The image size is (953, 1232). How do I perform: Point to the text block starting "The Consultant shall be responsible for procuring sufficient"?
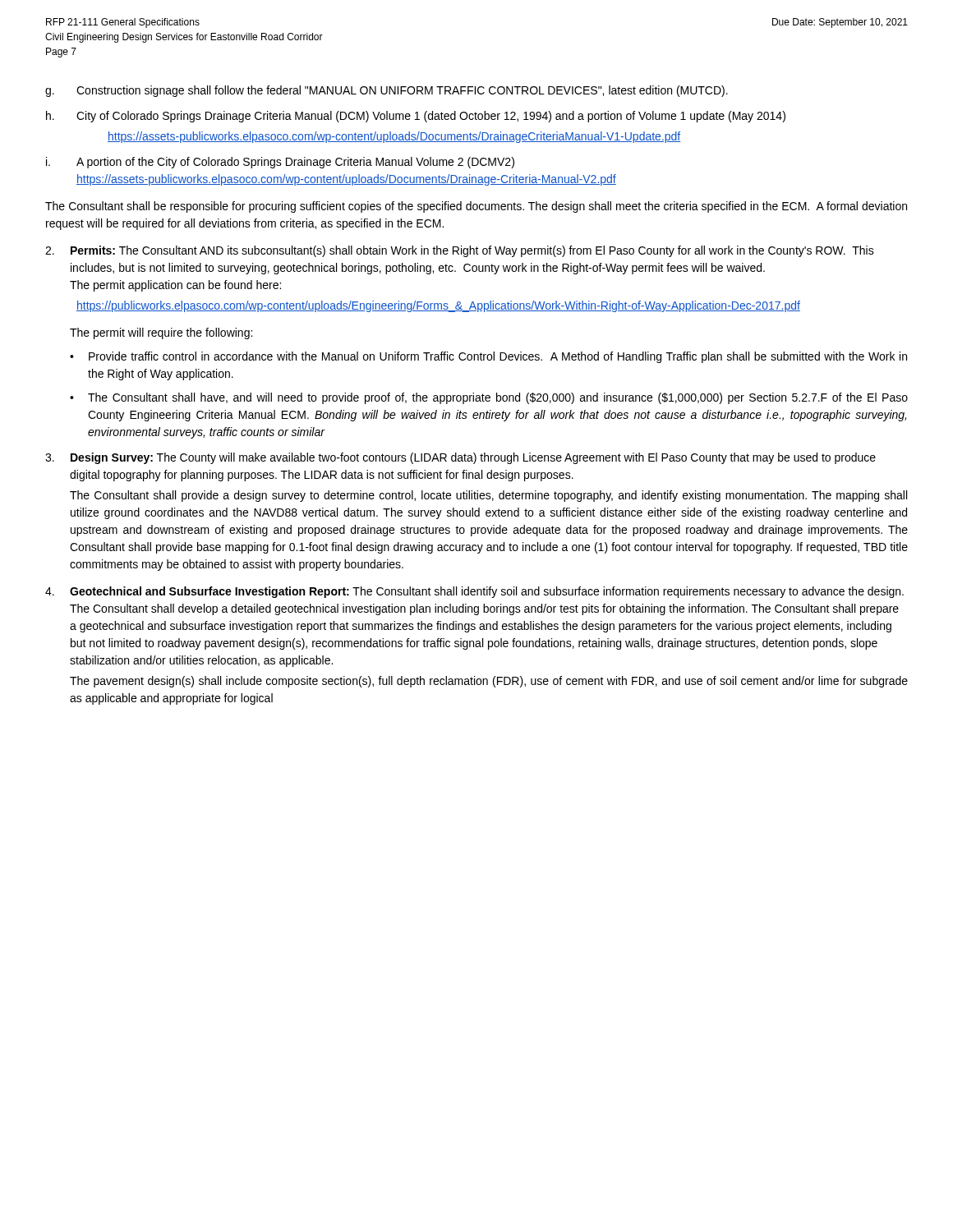[476, 215]
